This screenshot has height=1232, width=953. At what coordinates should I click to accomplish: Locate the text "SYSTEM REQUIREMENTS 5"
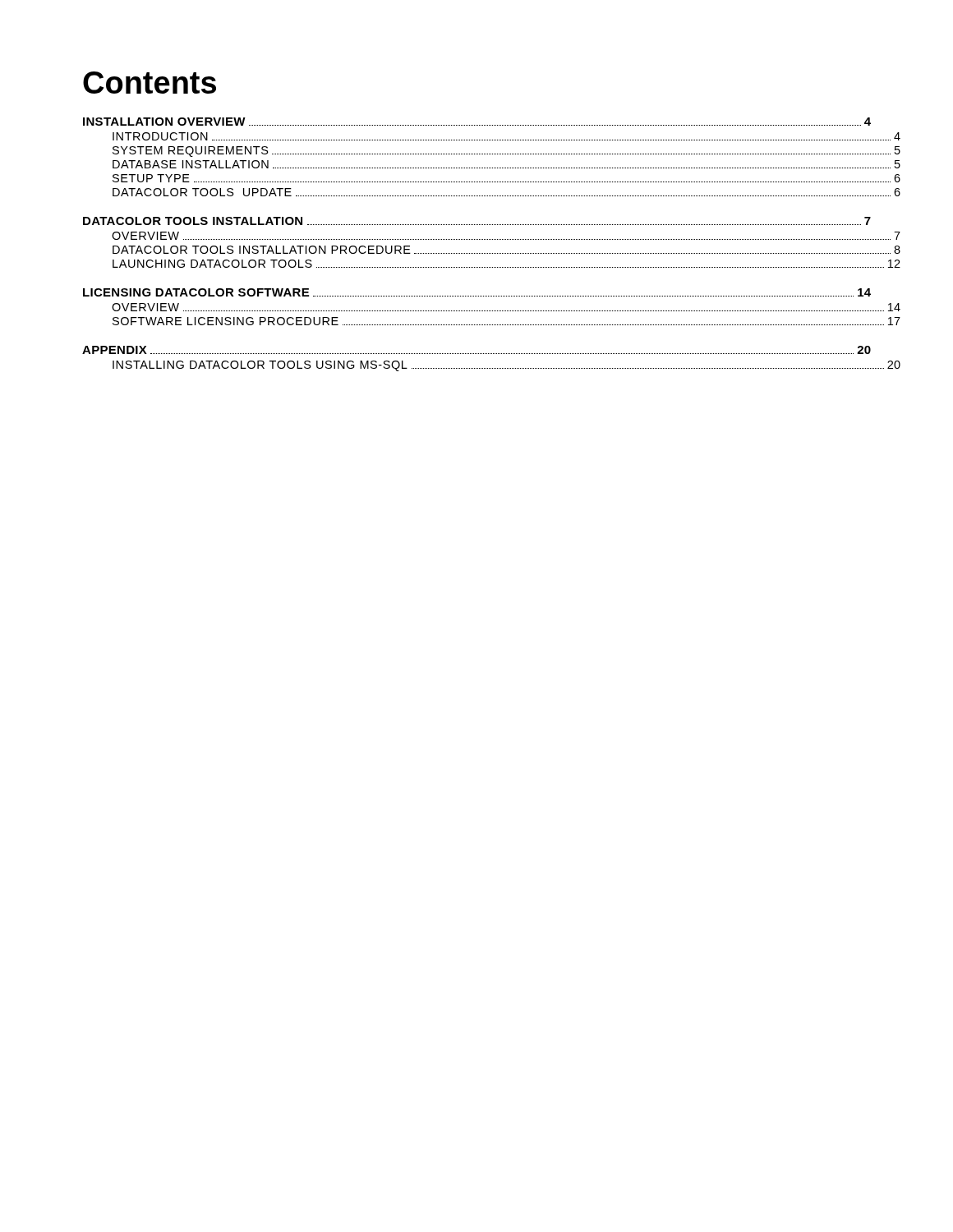506,150
